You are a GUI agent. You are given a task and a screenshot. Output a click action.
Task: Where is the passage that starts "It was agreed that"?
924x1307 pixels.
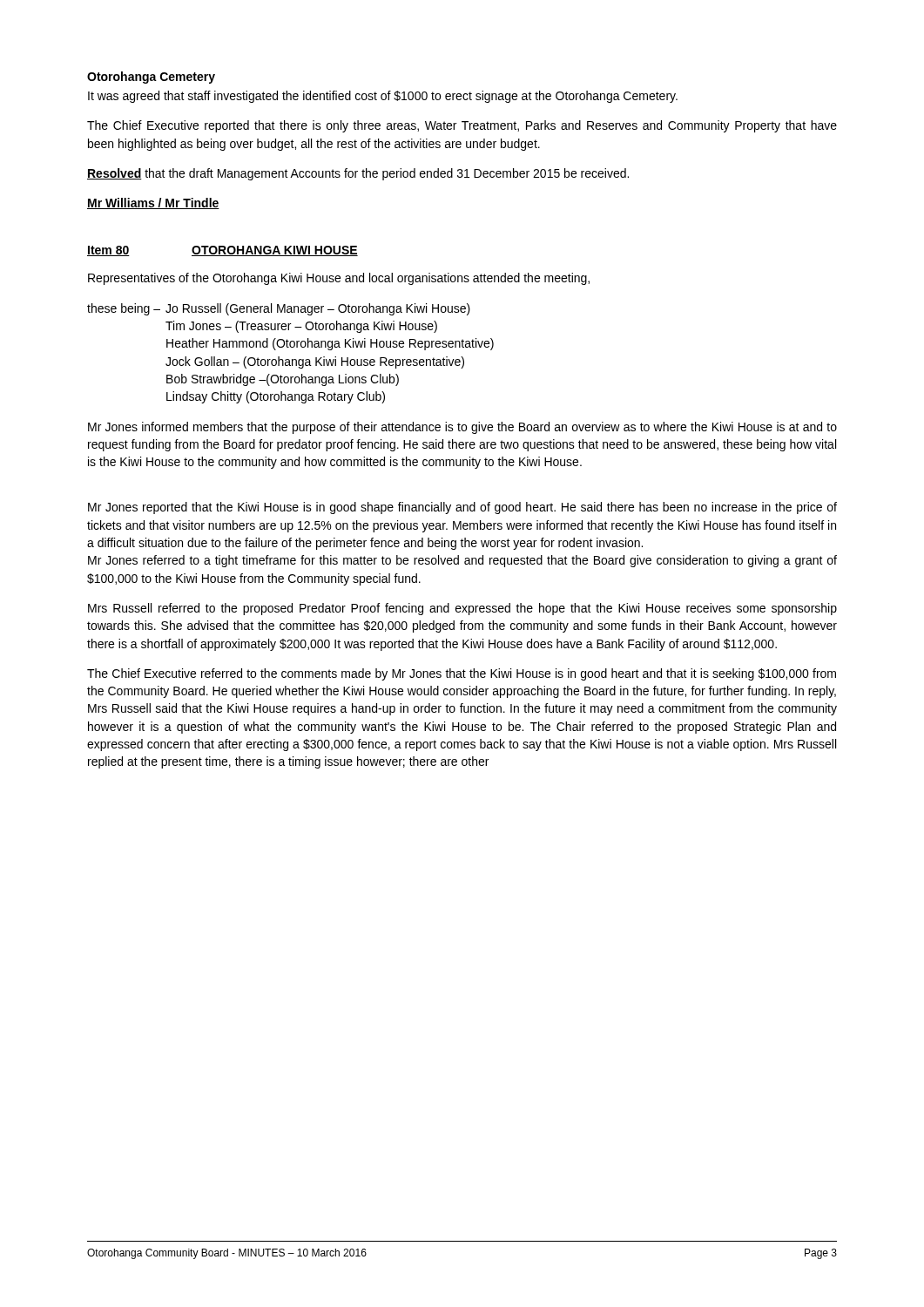tap(462, 96)
